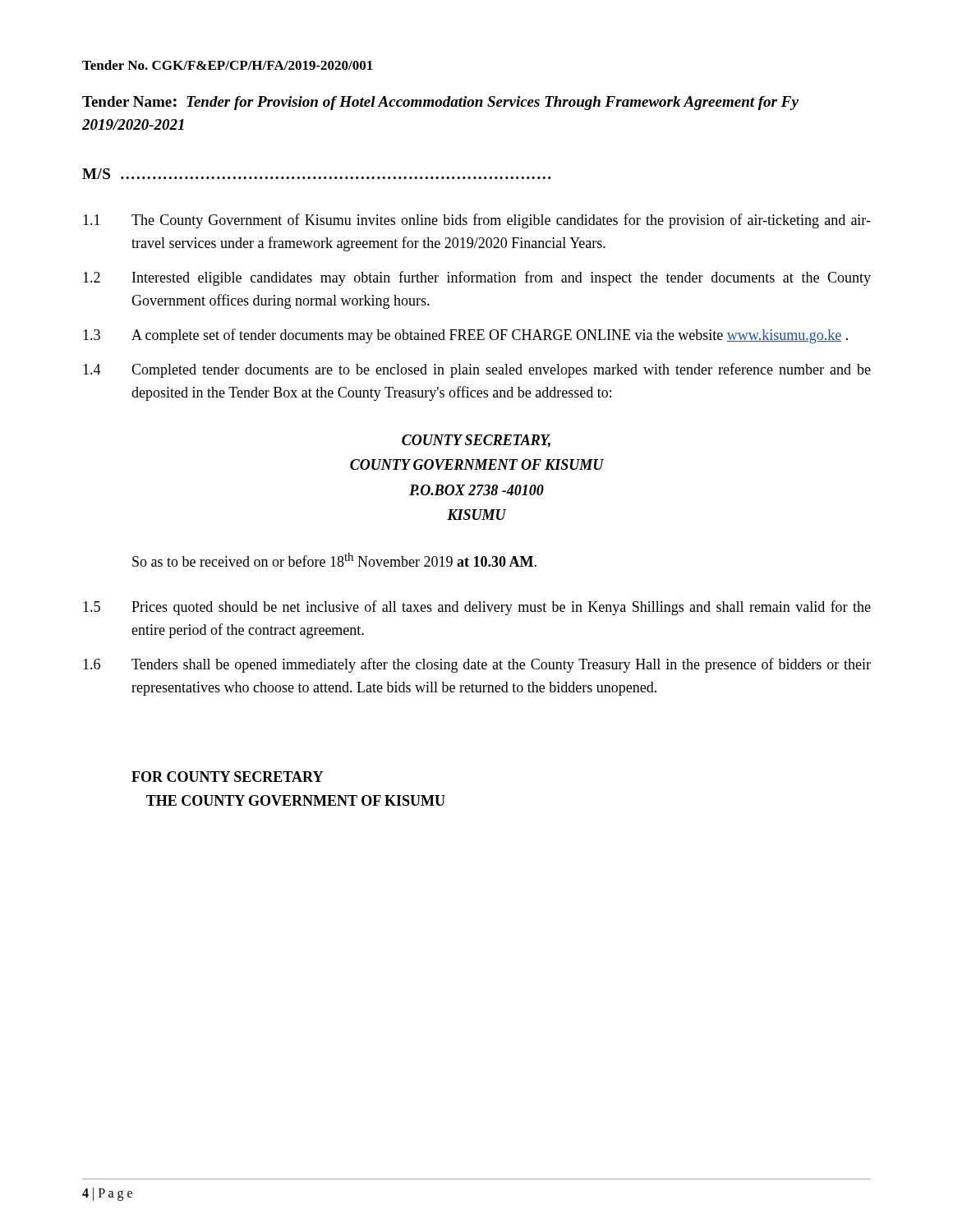Image resolution: width=953 pixels, height=1232 pixels.
Task: Select the list item that says "6 Tenders shall be opened"
Action: pos(476,676)
